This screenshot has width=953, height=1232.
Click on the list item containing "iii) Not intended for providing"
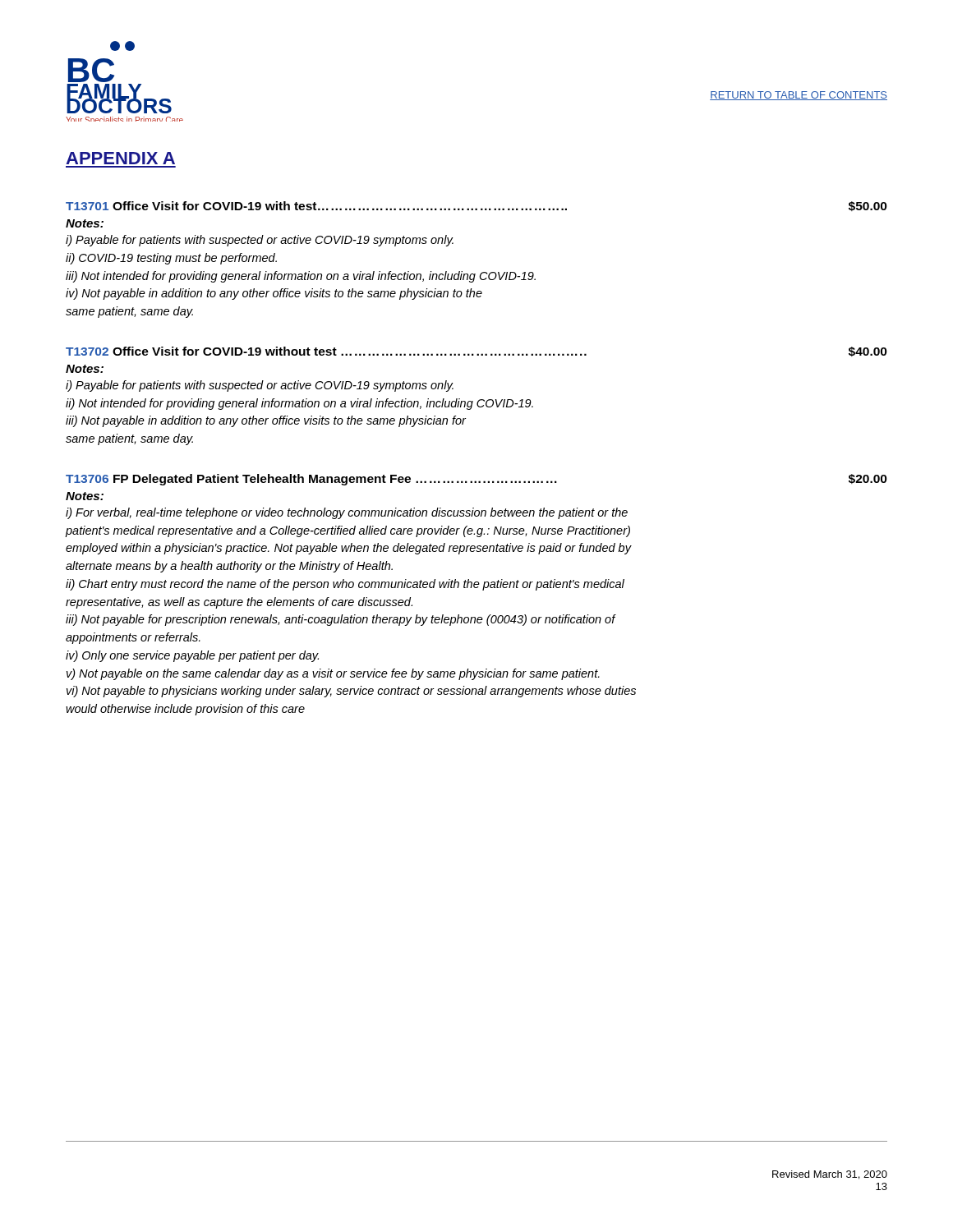pyautogui.click(x=301, y=276)
